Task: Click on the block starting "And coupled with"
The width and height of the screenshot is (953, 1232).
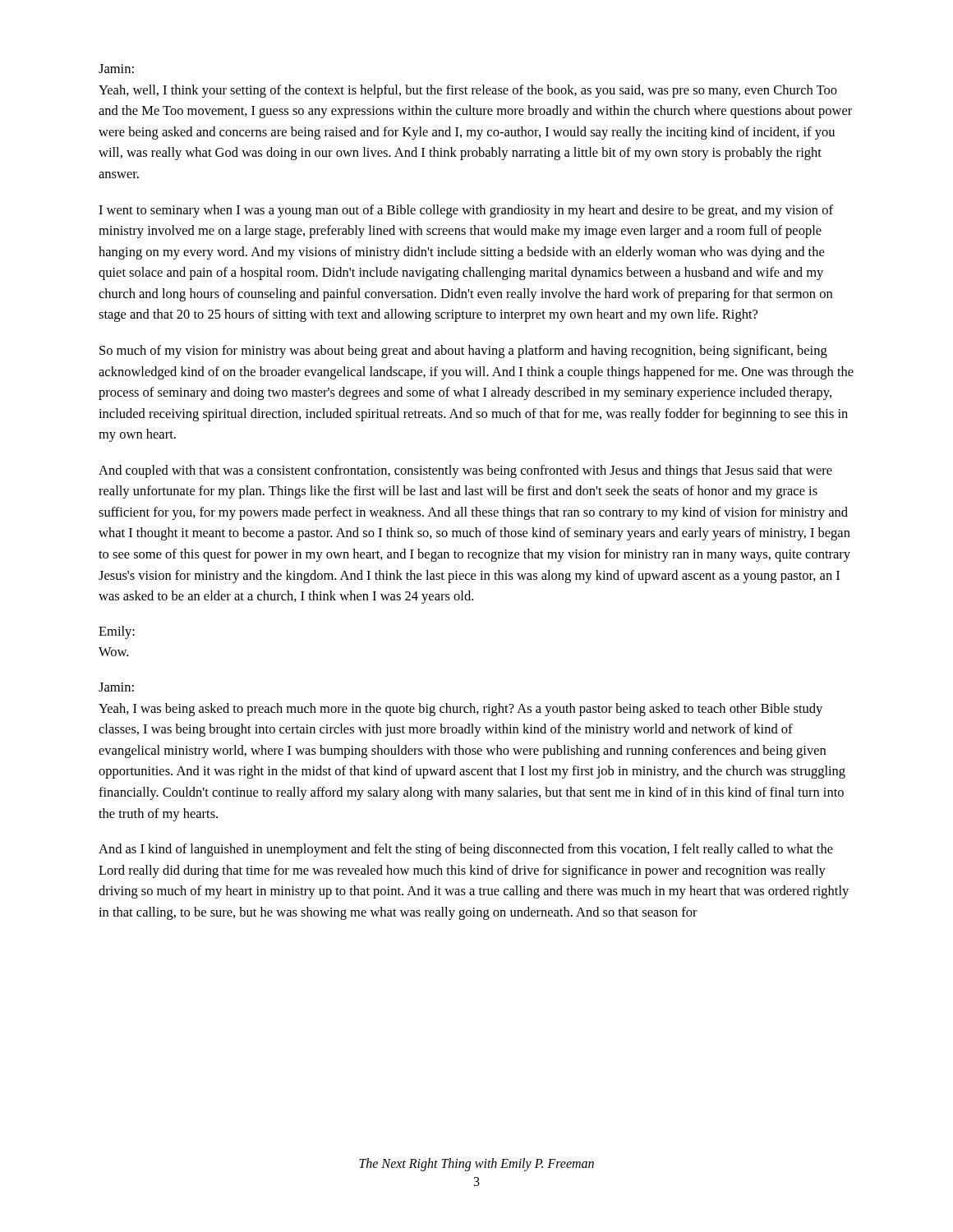Action: pyautogui.click(x=476, y=533)
